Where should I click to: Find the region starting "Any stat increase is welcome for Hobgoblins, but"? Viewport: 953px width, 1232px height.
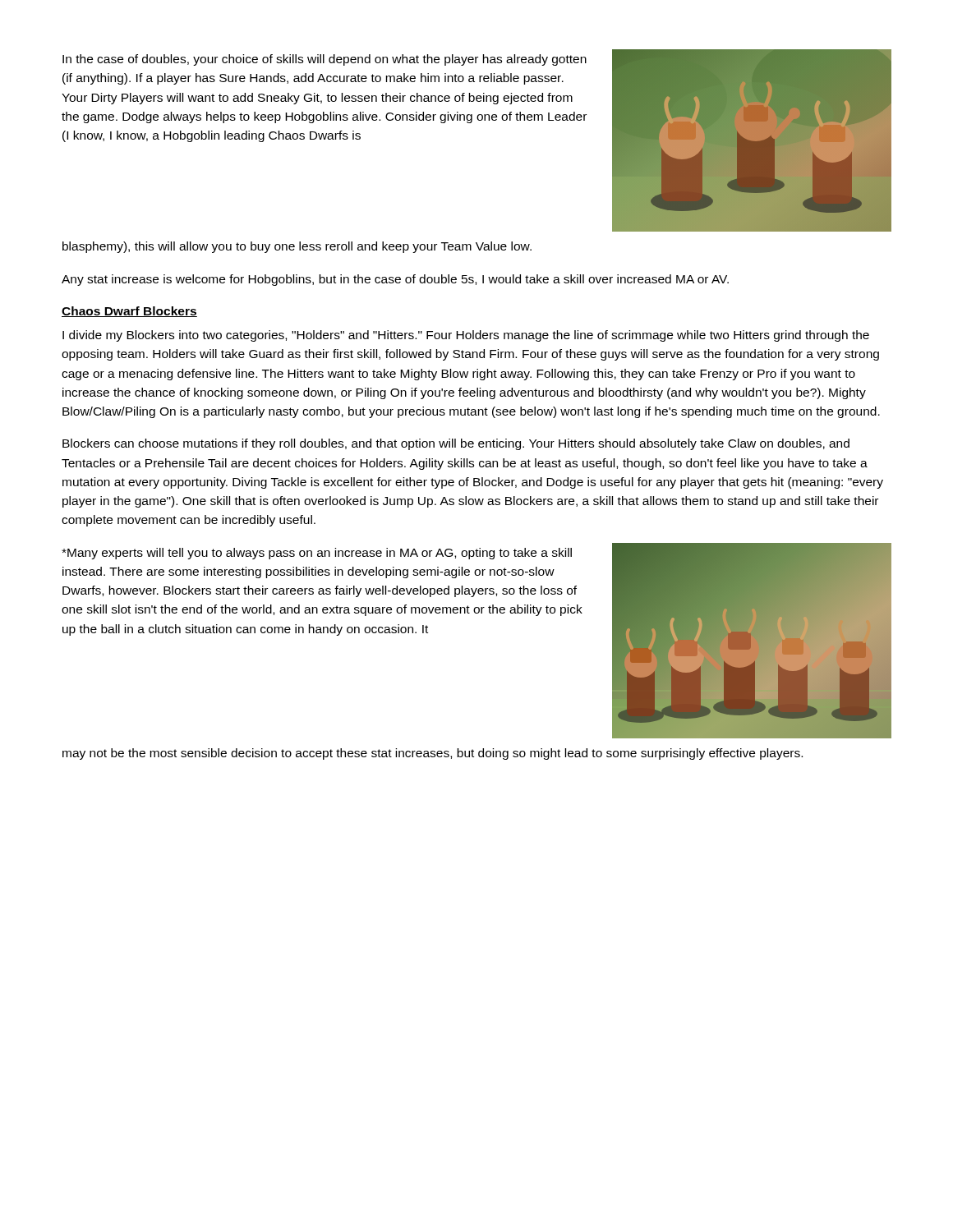click(396, 278)
